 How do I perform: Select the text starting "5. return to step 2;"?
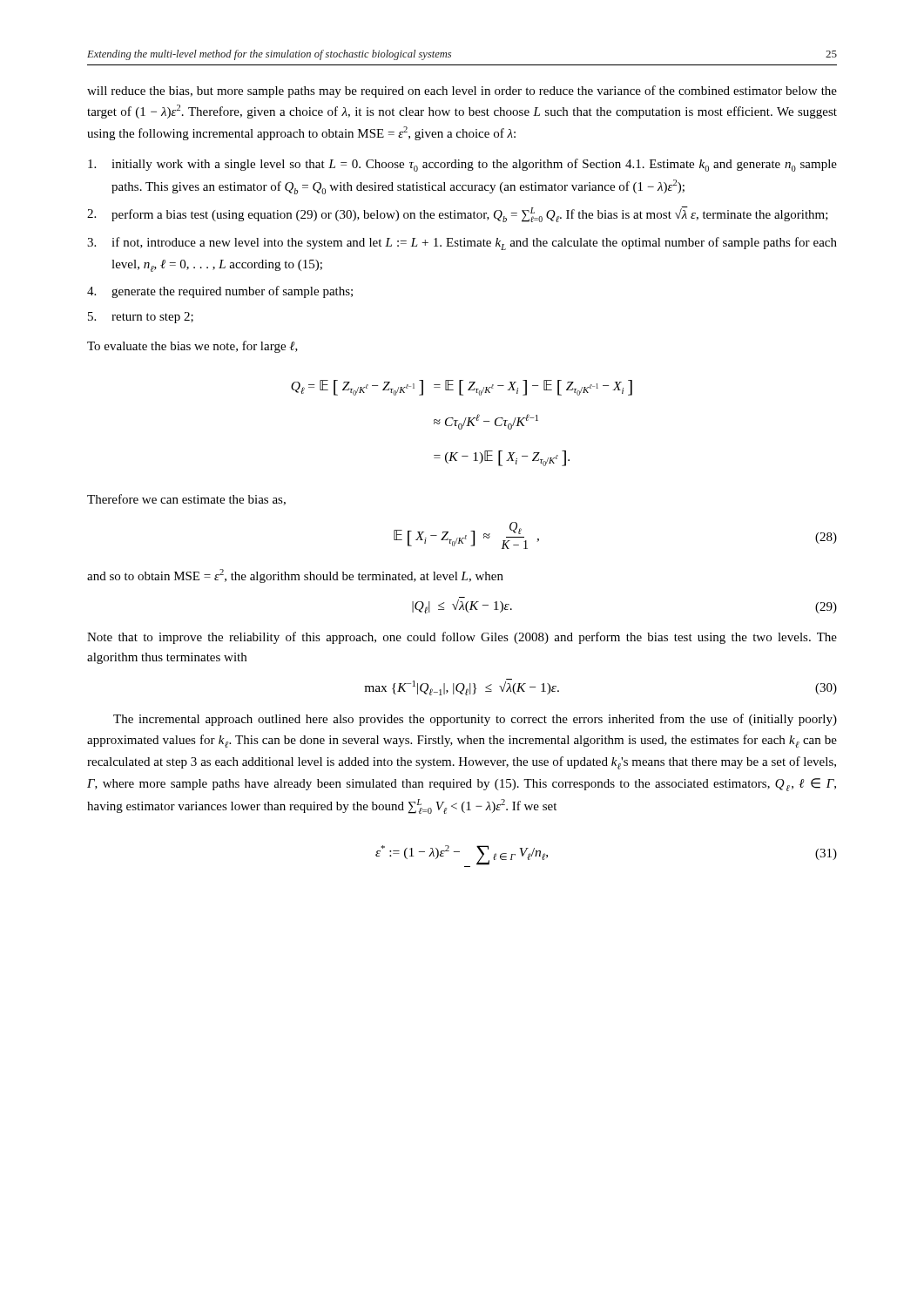tap(141, 318)
